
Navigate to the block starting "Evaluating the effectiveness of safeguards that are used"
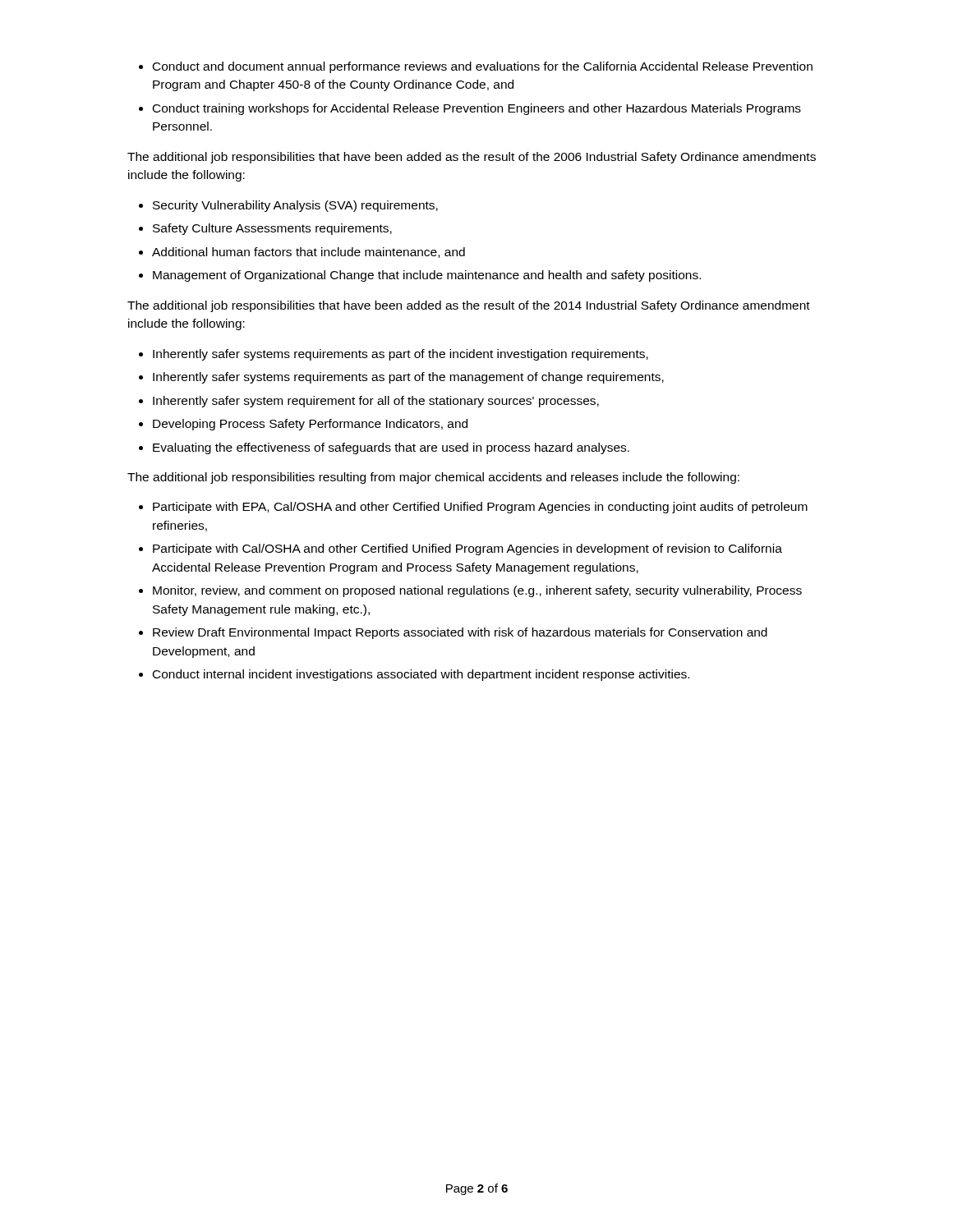pyautogui.click(x=391, y=447)
